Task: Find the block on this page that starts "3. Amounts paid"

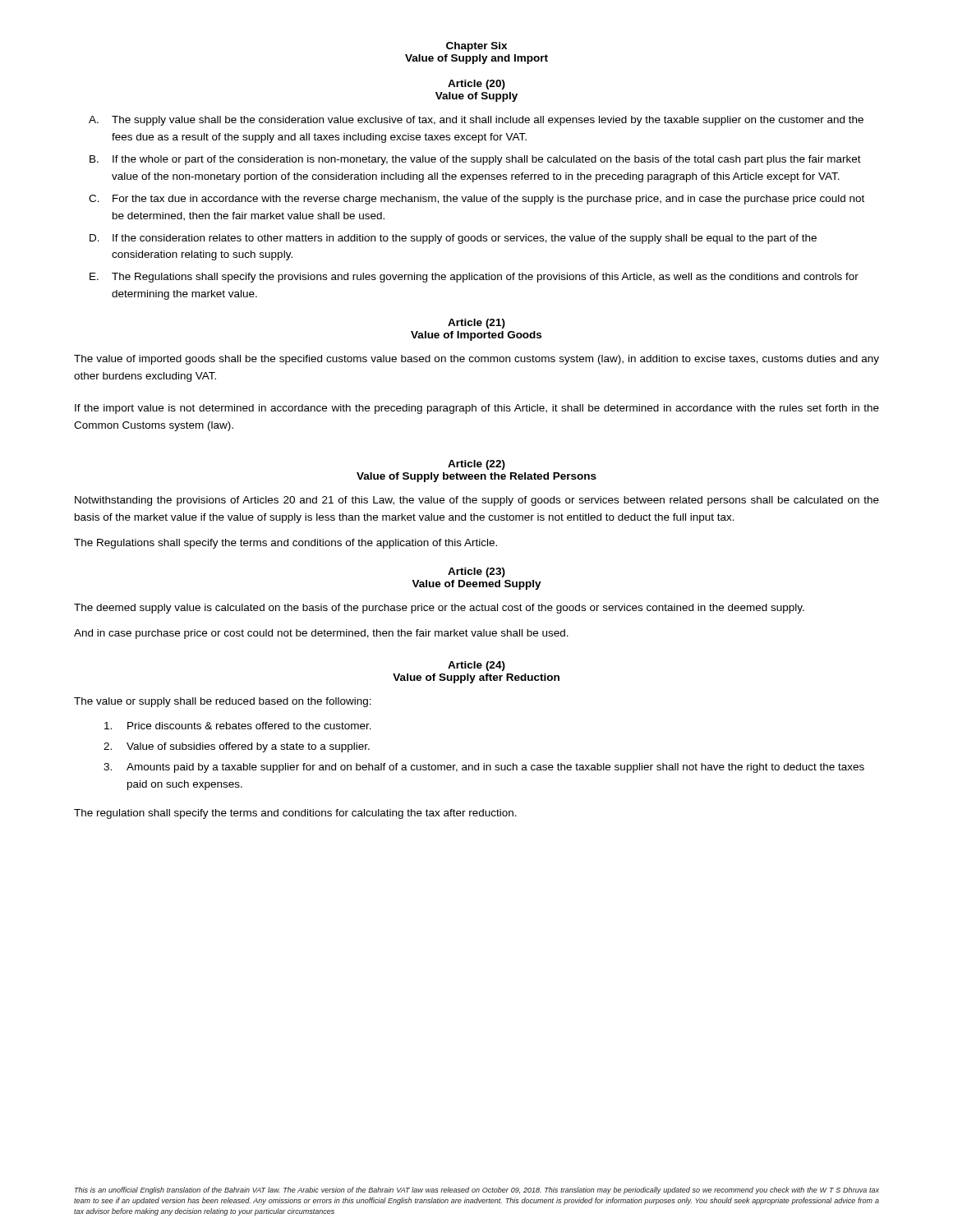Action: (x=491, y=776)
